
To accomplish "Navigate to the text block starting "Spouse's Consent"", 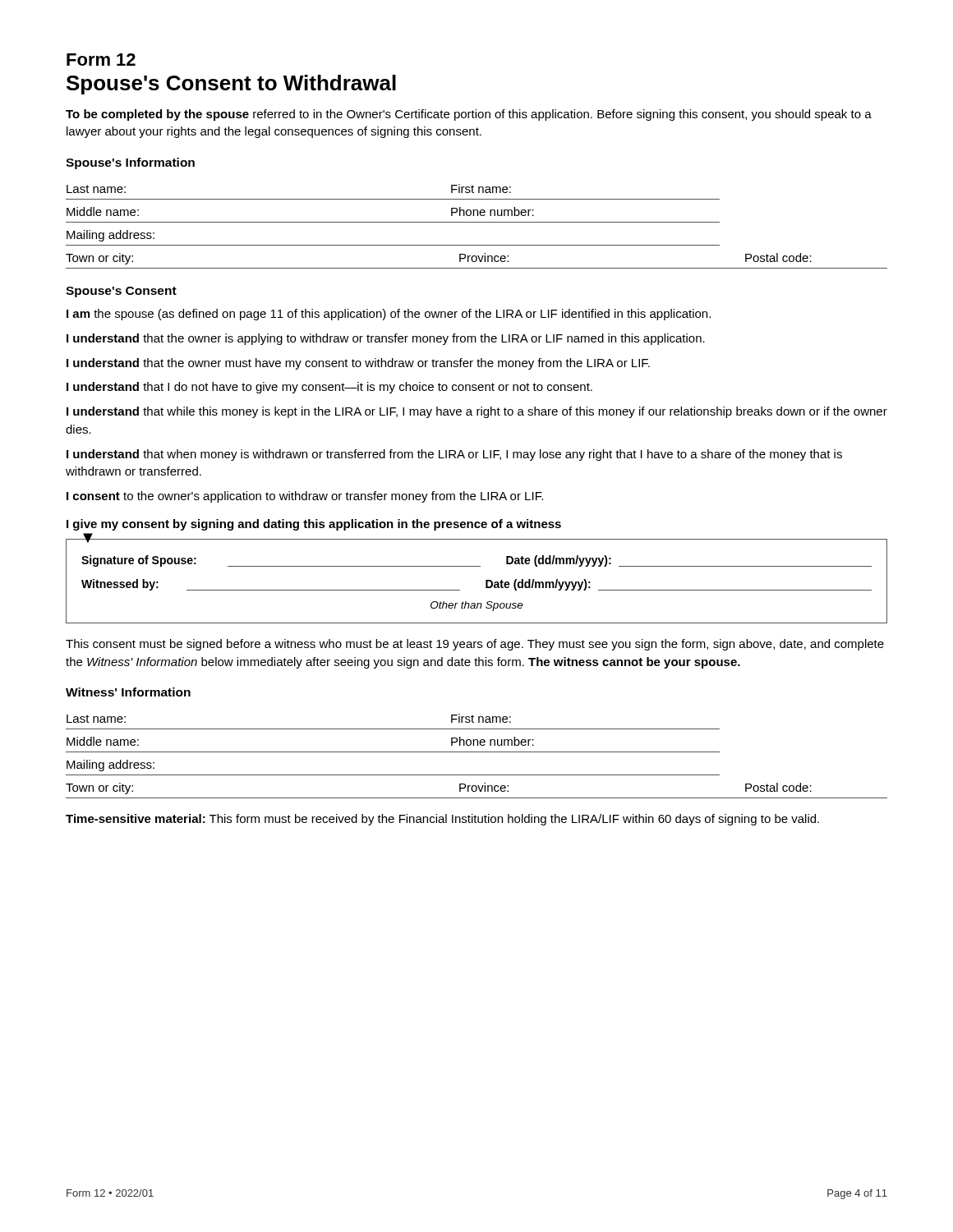I will pos(121,292).
